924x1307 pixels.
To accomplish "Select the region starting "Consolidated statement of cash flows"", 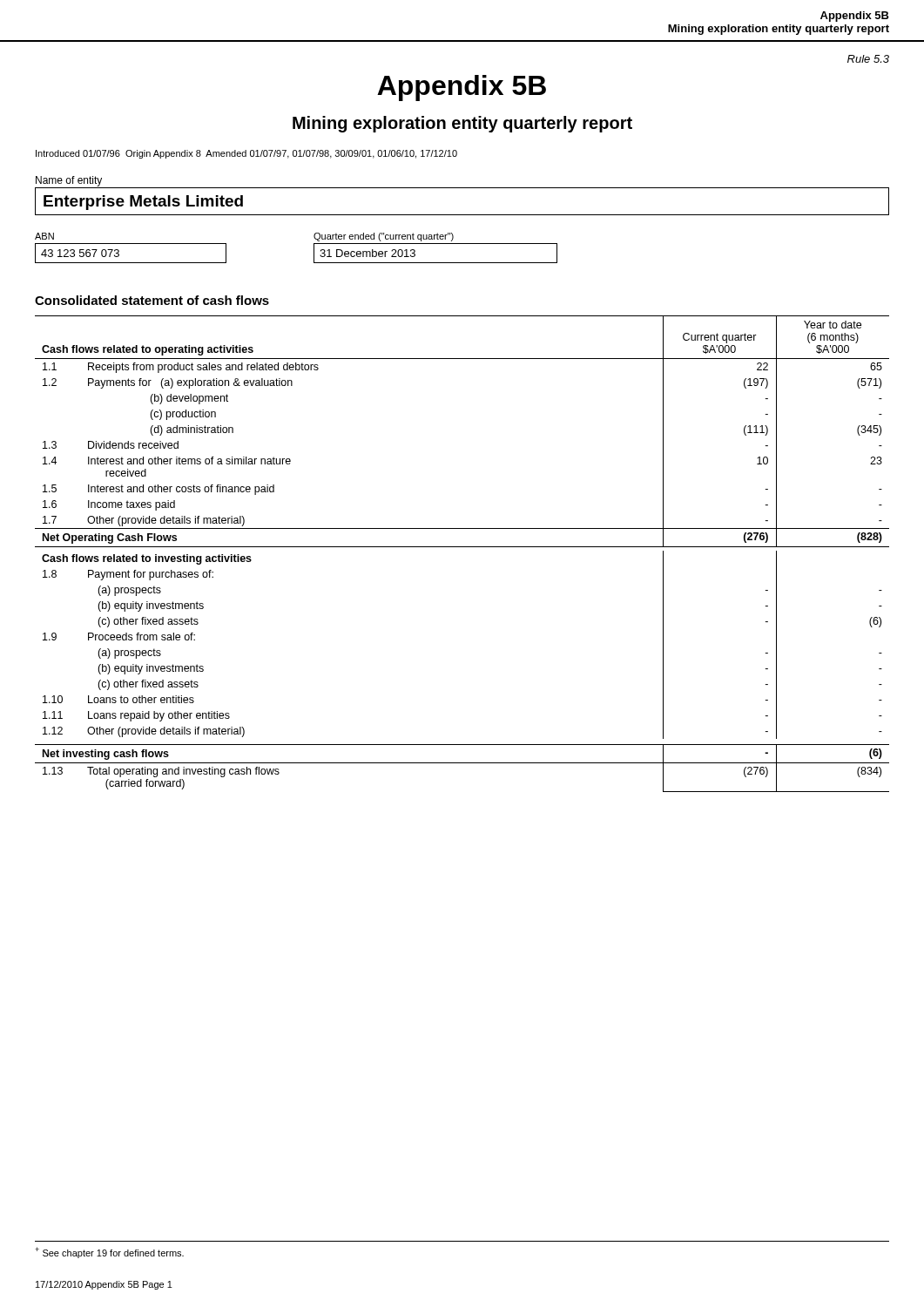I will pos(152,300).
